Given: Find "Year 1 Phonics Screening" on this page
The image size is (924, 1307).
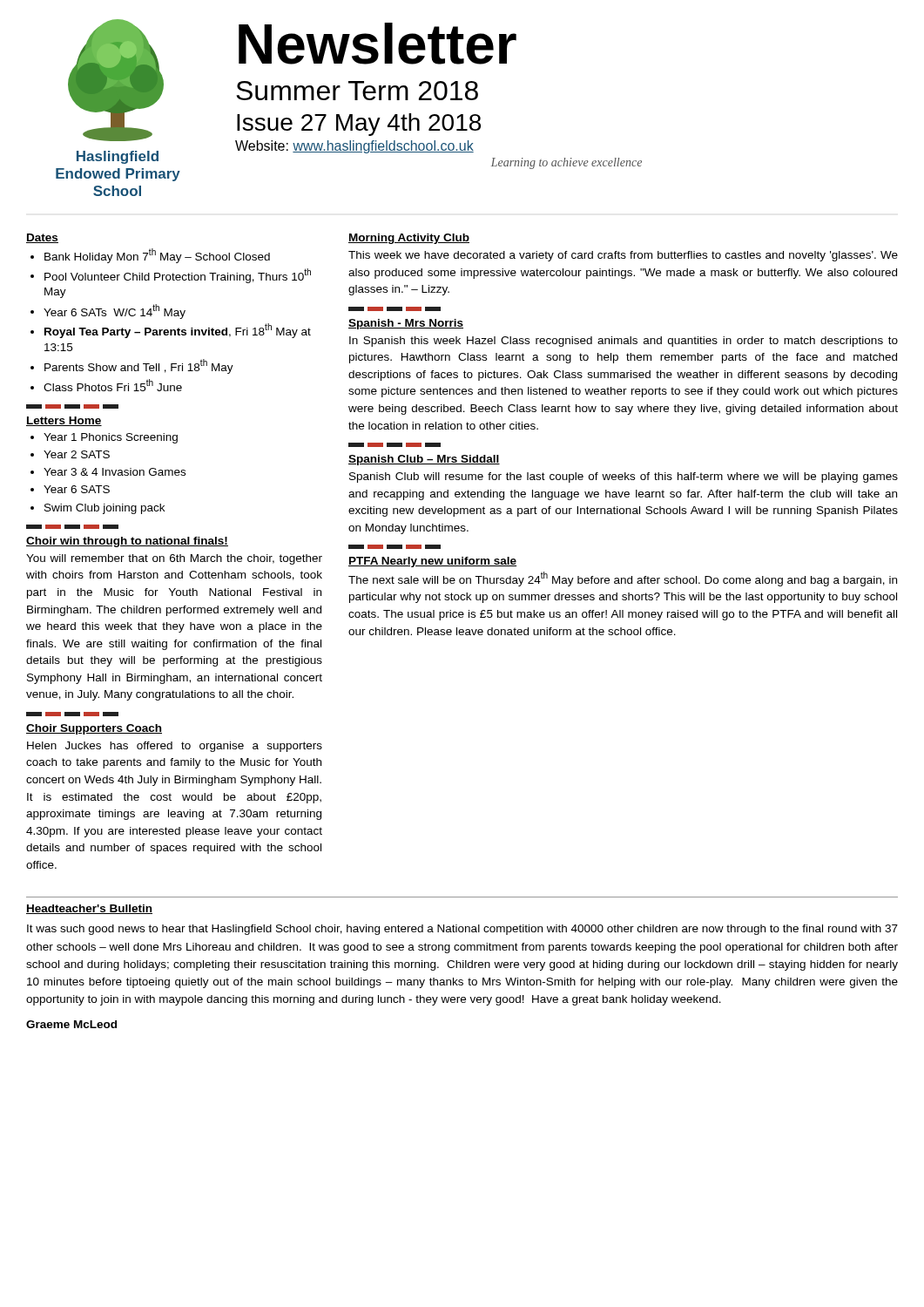Looking at the screenshot, I should click(x=111, y=437).
